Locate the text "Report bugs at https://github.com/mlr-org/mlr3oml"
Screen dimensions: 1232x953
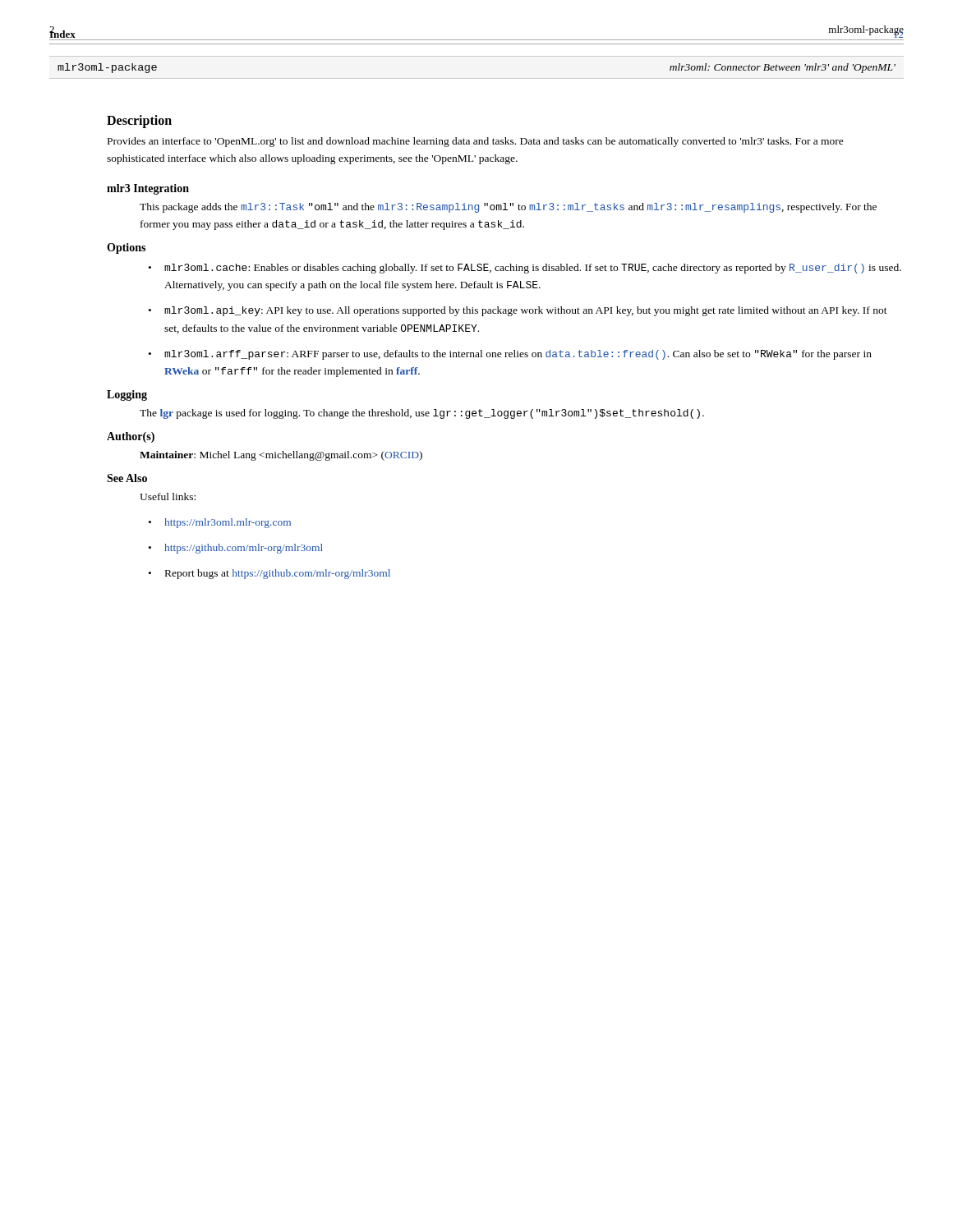tap(277, 573)
